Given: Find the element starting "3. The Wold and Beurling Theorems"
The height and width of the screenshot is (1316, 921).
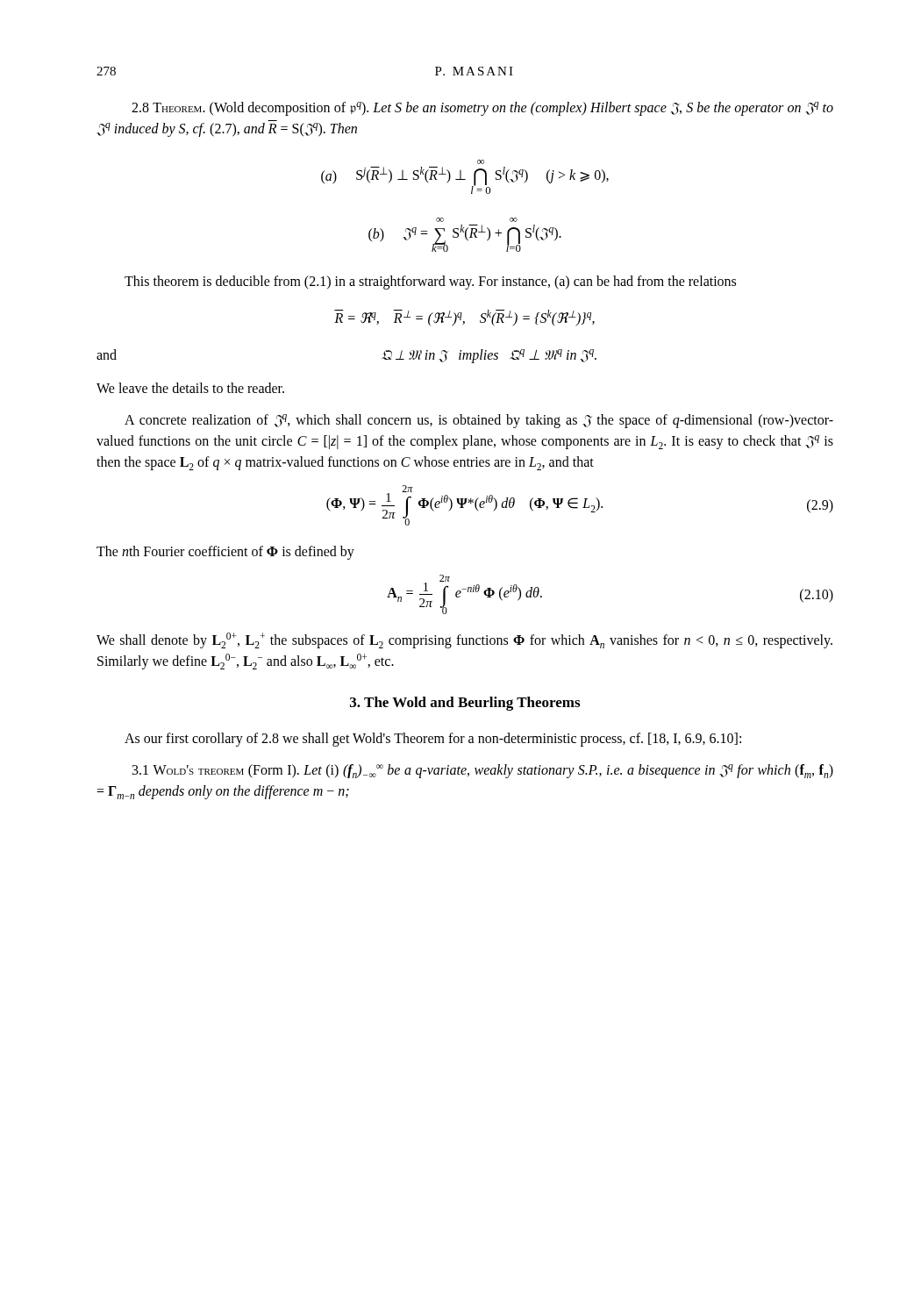Looking at the screenshot, I should (465, 703).
